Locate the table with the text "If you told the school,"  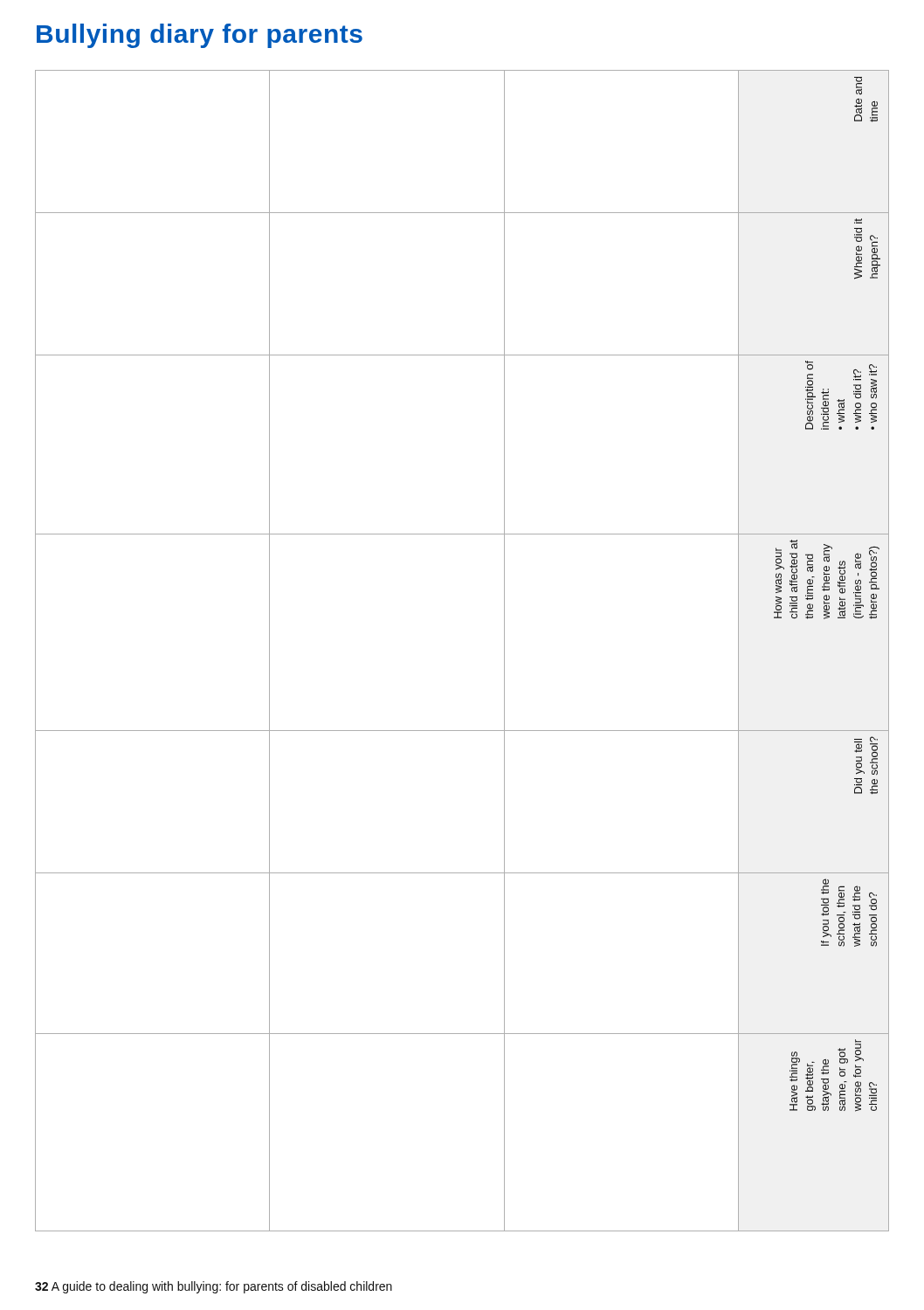[x=462, y=651]
